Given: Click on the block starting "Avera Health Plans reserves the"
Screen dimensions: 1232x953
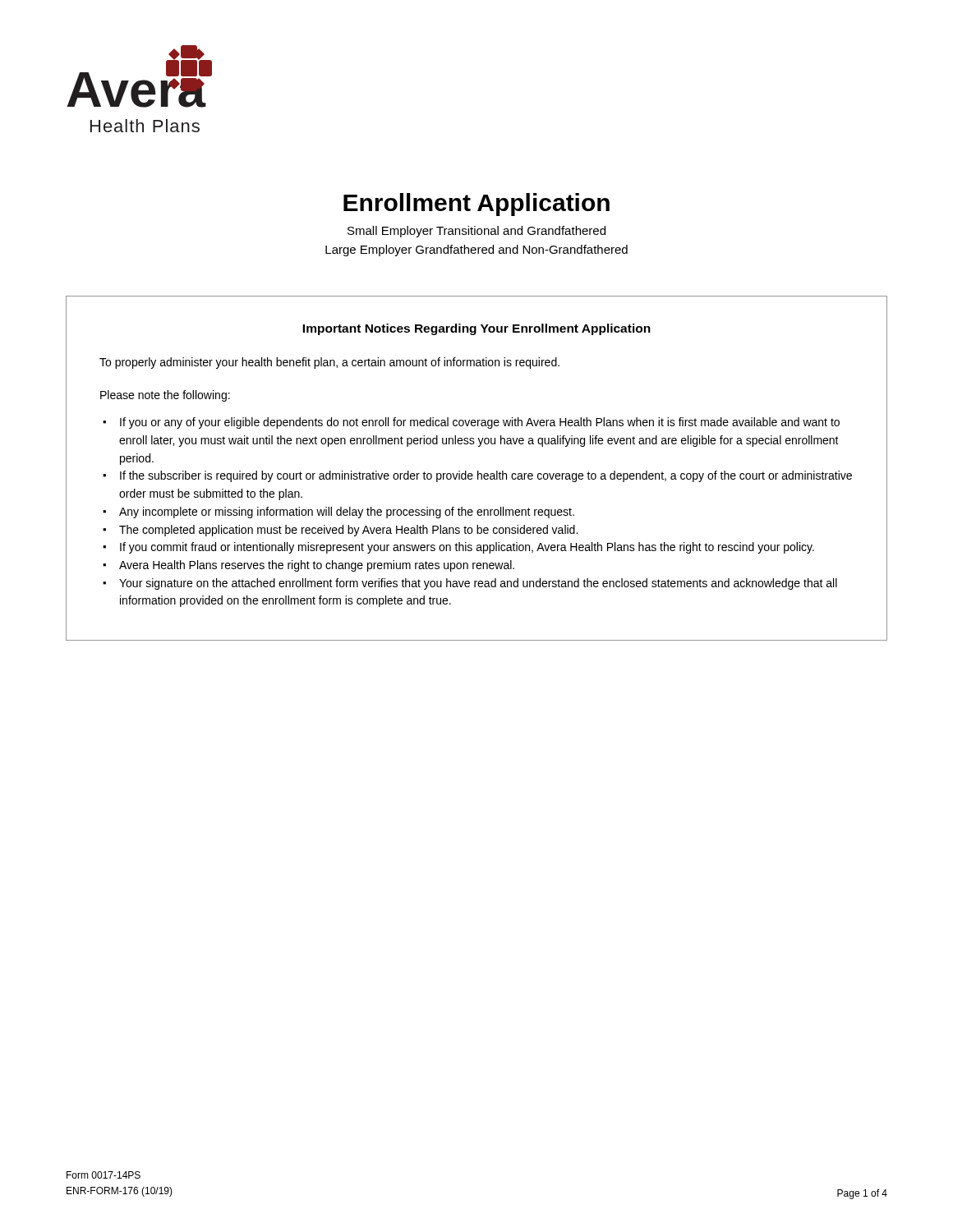Looking at the screenshot, I should point(476,566).
